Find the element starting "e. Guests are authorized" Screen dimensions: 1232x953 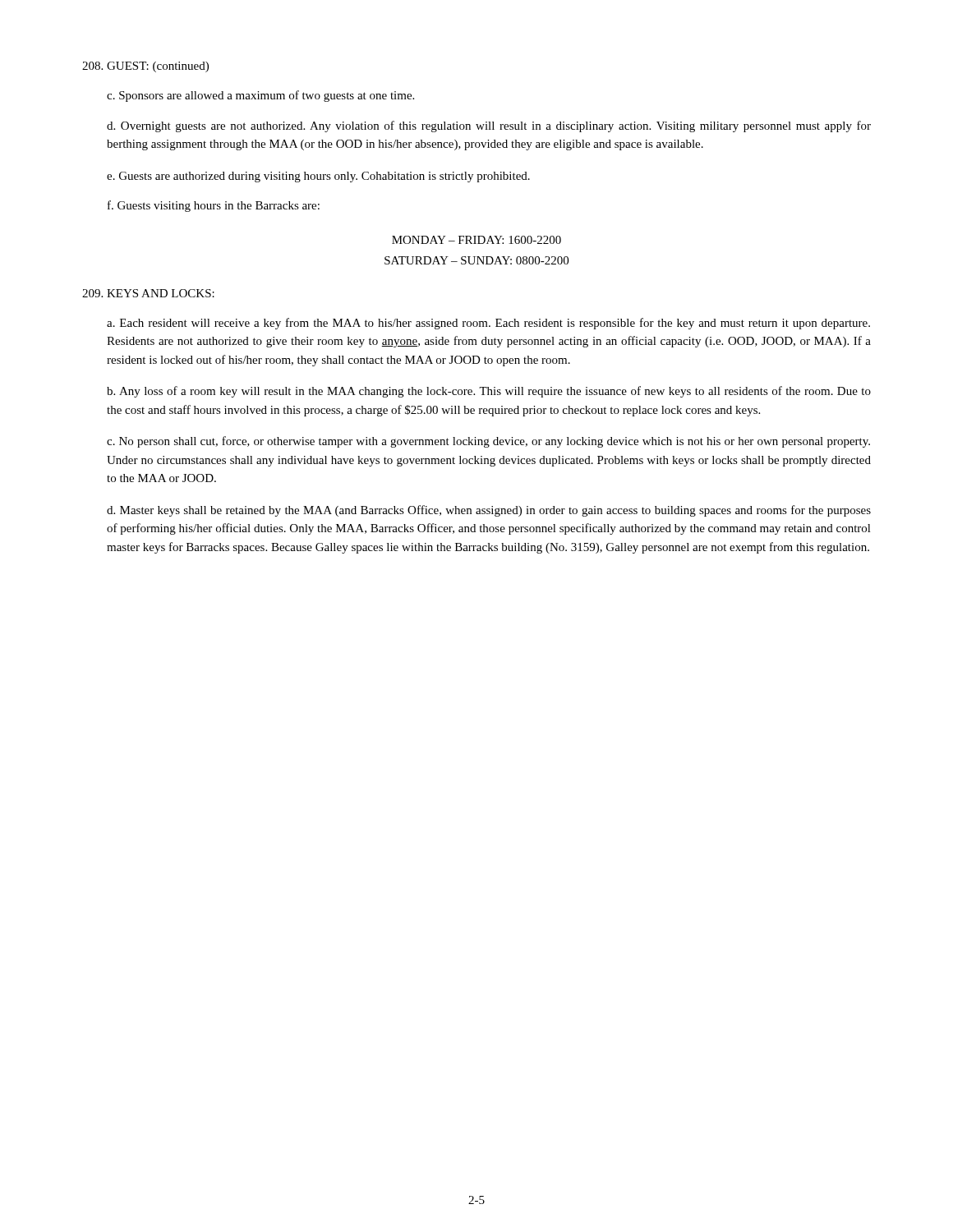(x=319, y=175)
